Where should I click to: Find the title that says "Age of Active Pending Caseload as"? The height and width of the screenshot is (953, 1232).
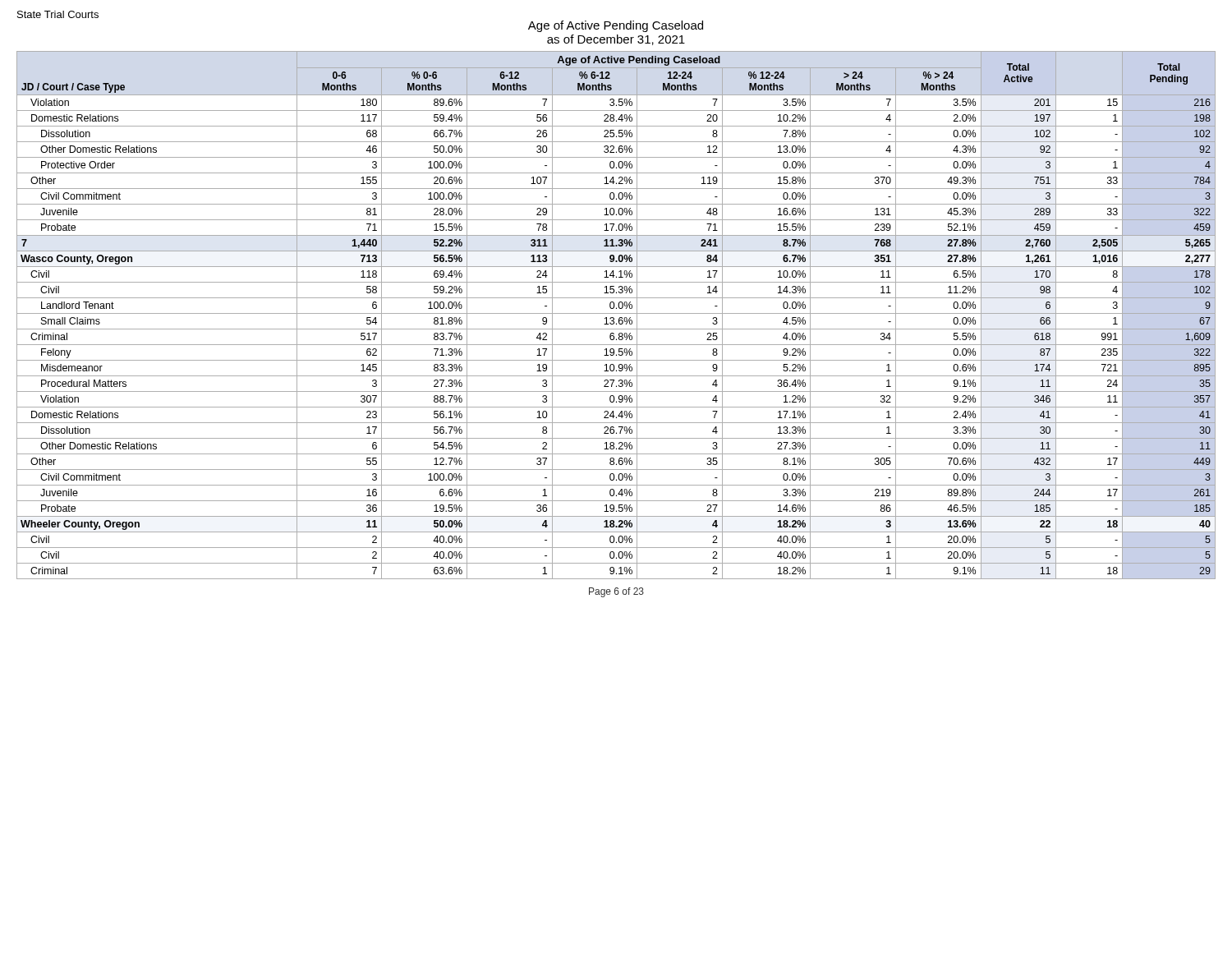(x=616, y=32)
